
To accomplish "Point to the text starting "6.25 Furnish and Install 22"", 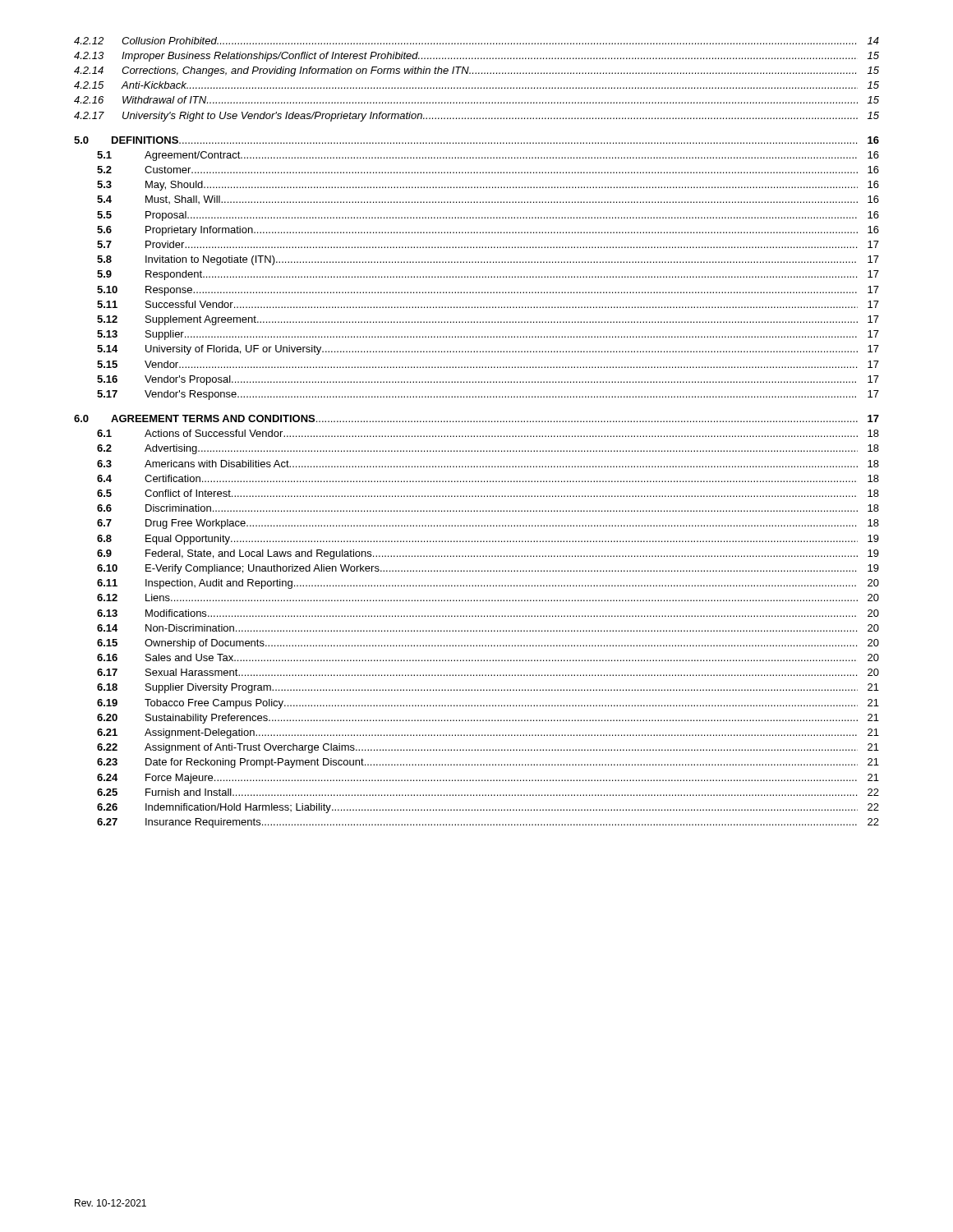I will 476,792.
